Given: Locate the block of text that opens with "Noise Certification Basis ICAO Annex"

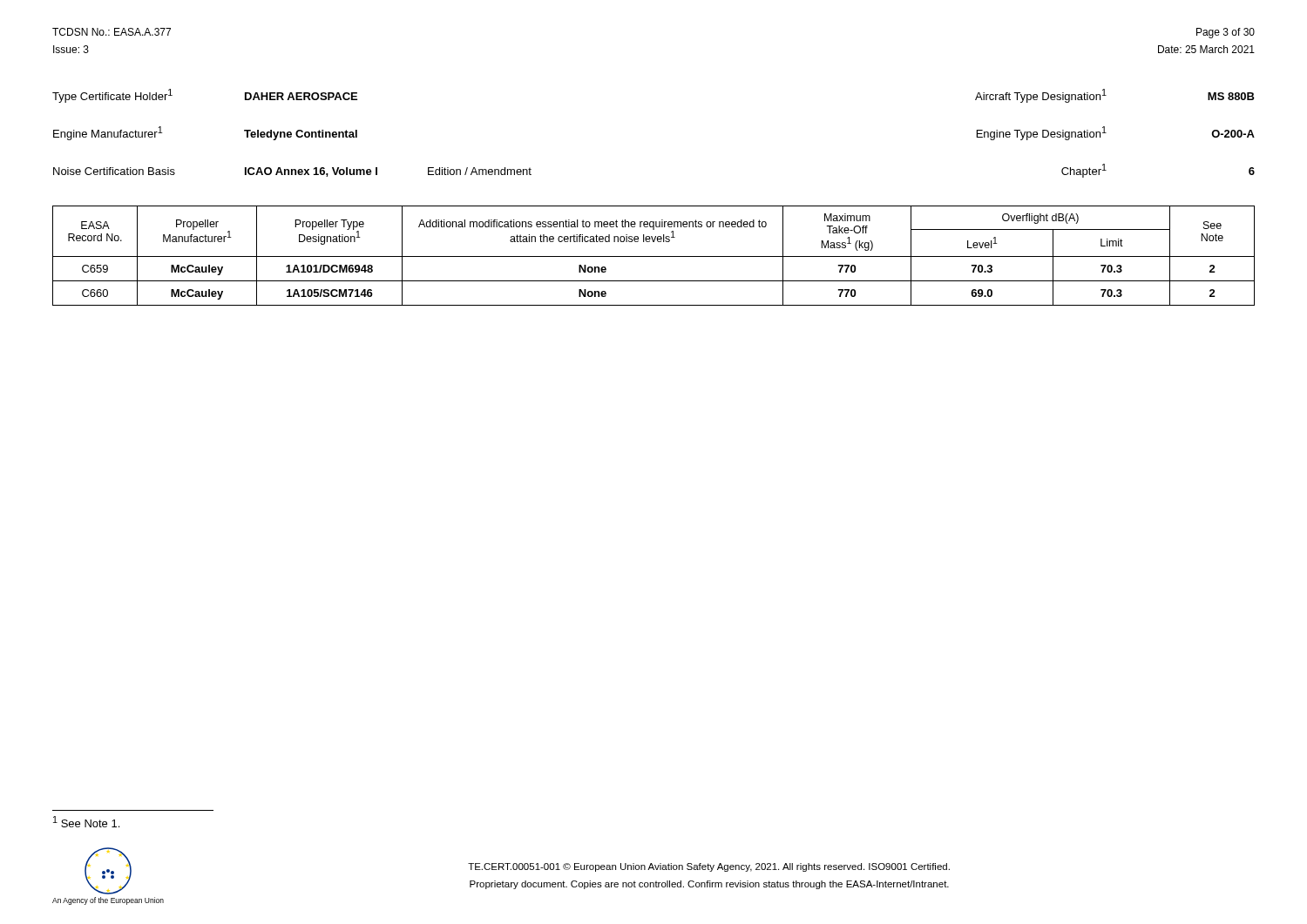Looking at the screenshot, I should [113, 170].
